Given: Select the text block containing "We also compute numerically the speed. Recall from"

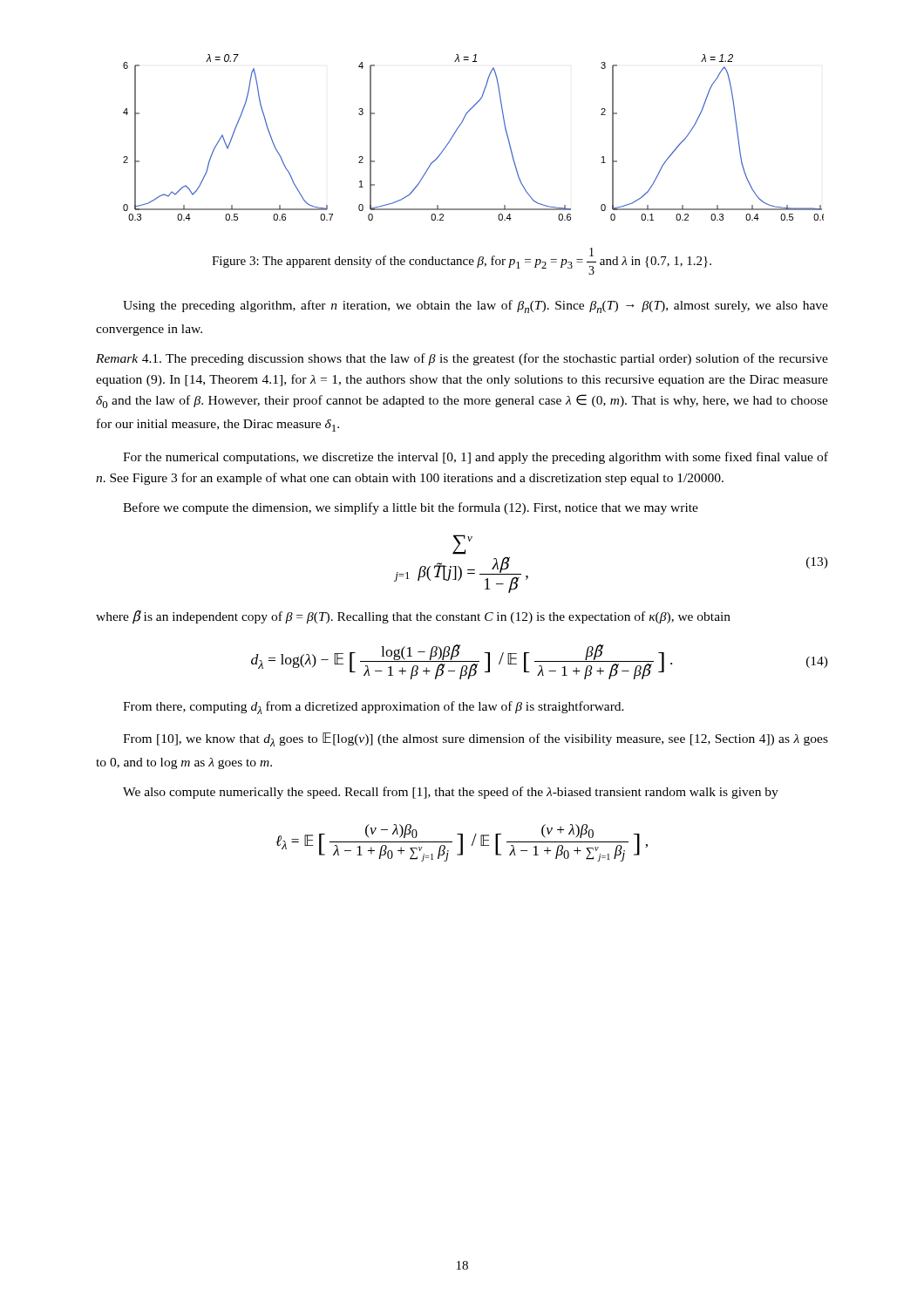Looking at the screenshot, I should click(x=451, y=791).
